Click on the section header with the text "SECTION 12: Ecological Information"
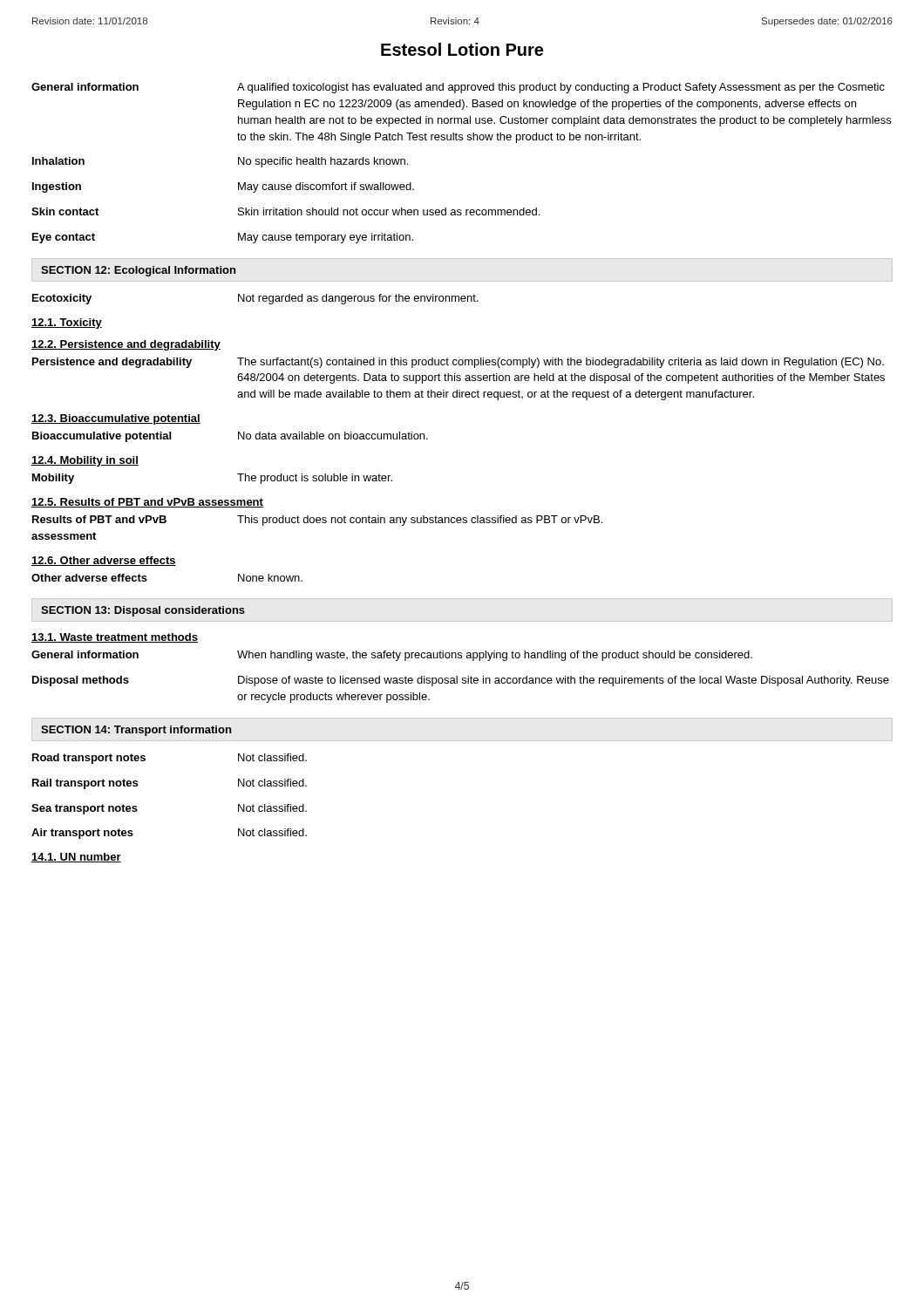The image size is (924, 1308). pyautogui.click(x=139, y=270)
